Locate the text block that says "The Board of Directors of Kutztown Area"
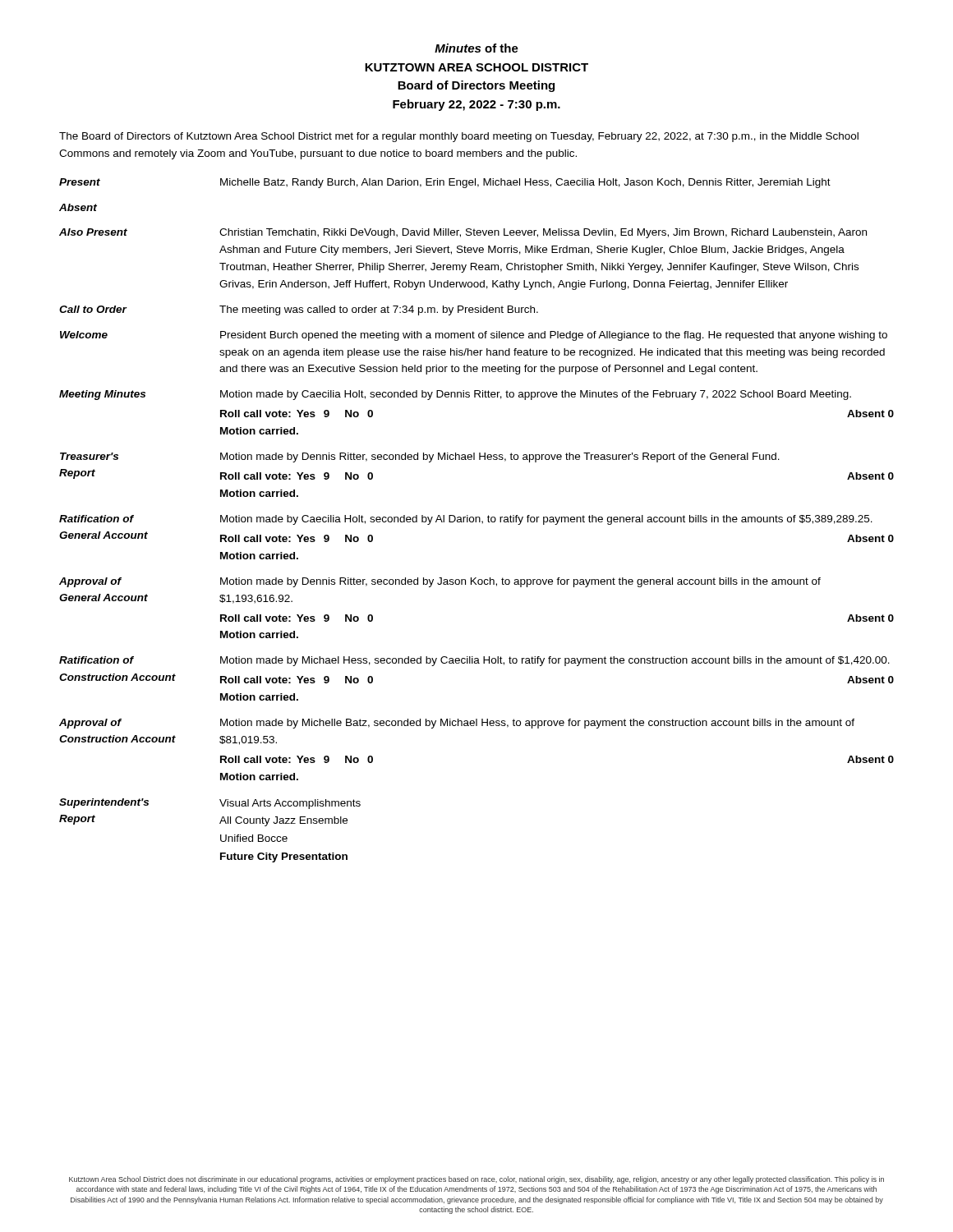953x1232 pixels. coord(459,145)
